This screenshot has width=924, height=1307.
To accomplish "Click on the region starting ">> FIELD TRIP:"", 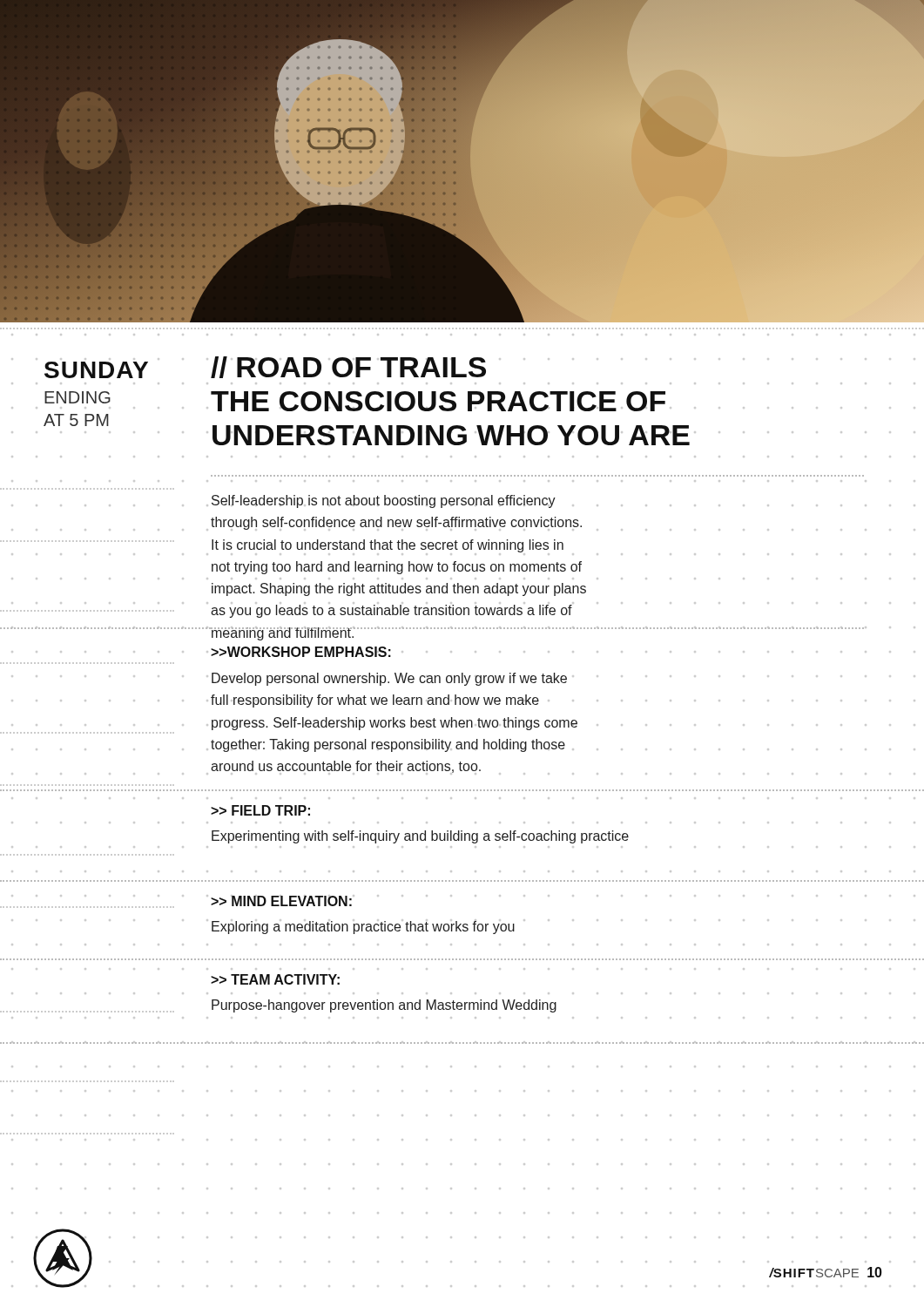I will click(261, 811).
